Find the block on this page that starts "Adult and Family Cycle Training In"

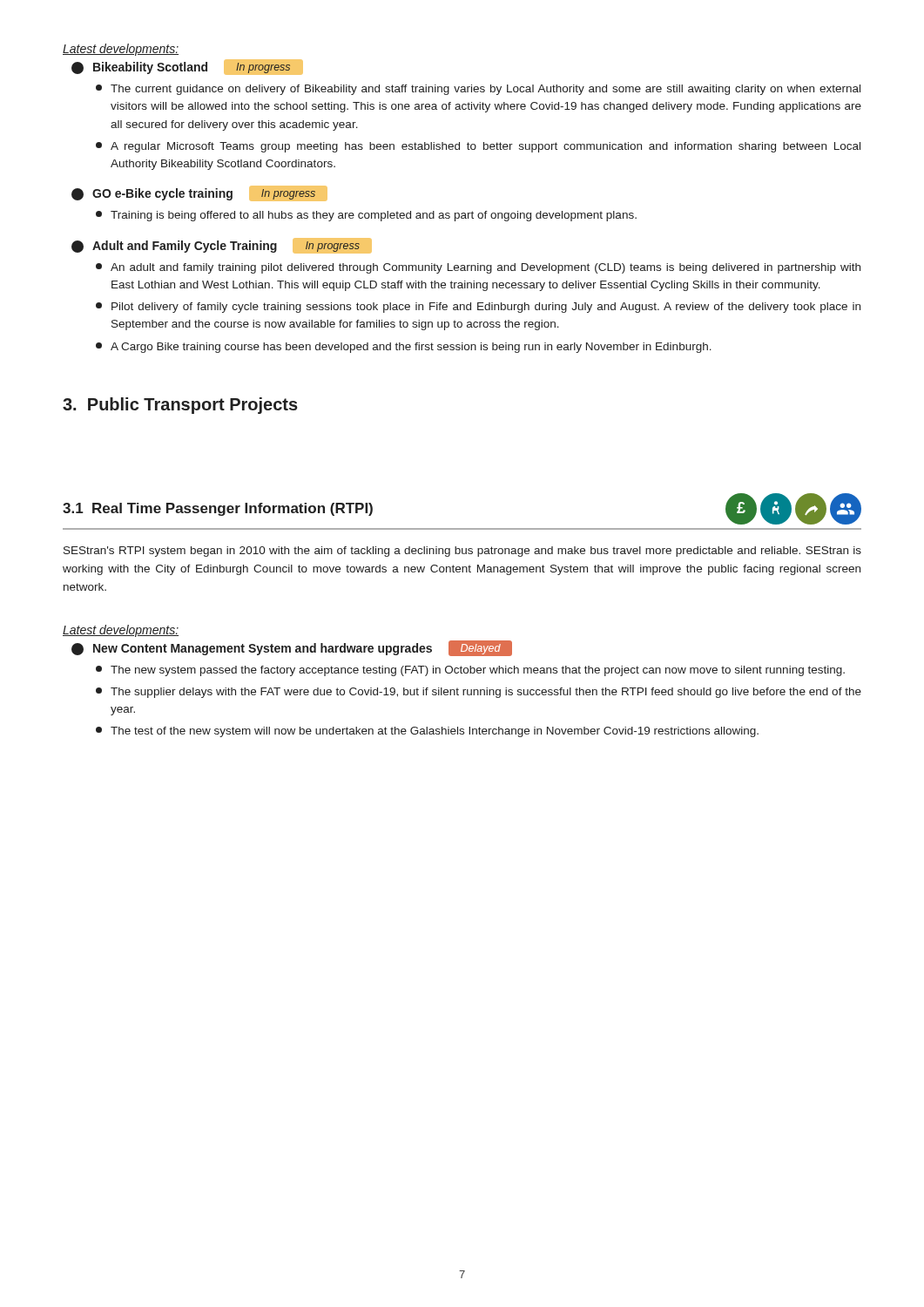(x=466, y=299)
